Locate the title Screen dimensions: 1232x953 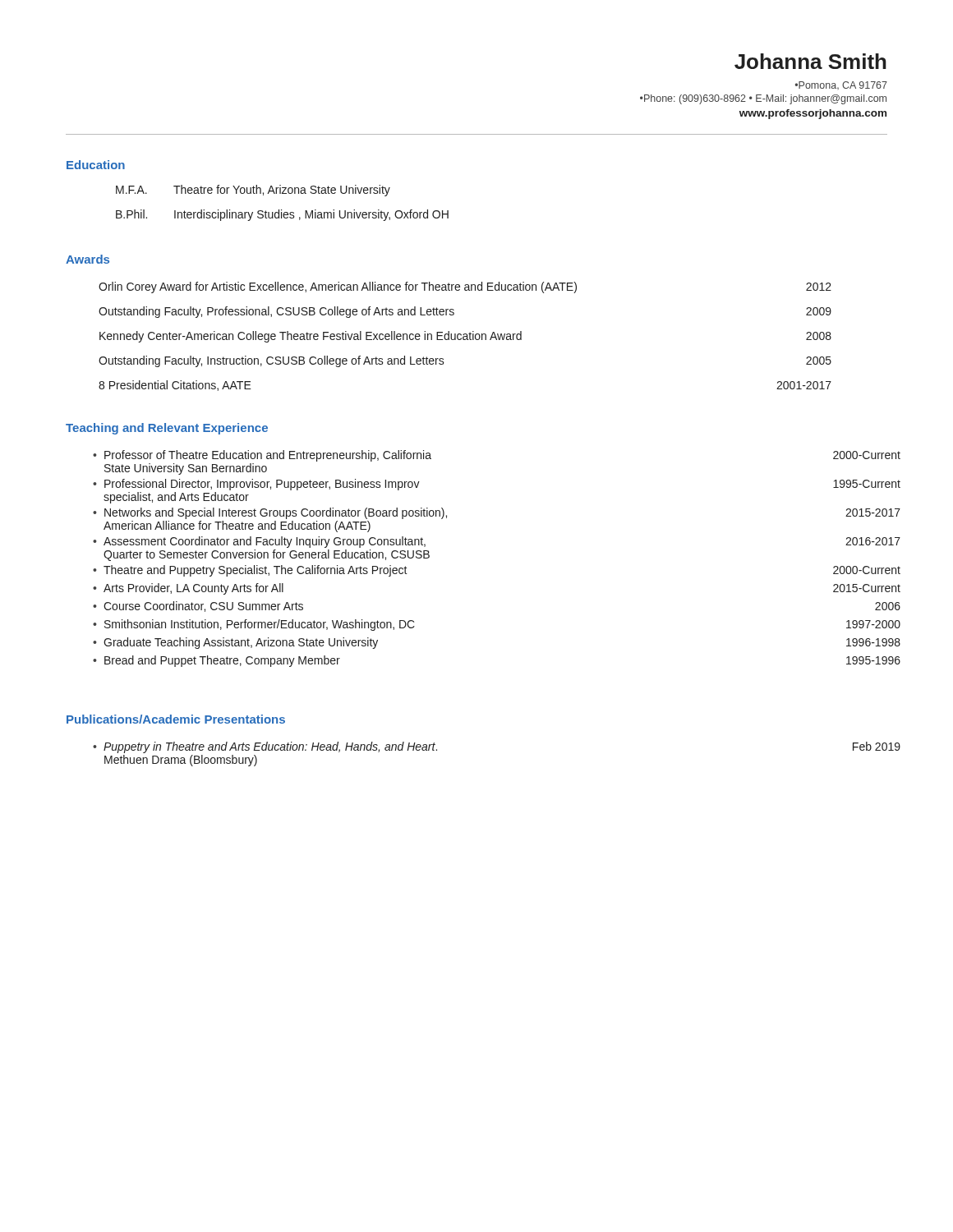[x=811, y=62]
